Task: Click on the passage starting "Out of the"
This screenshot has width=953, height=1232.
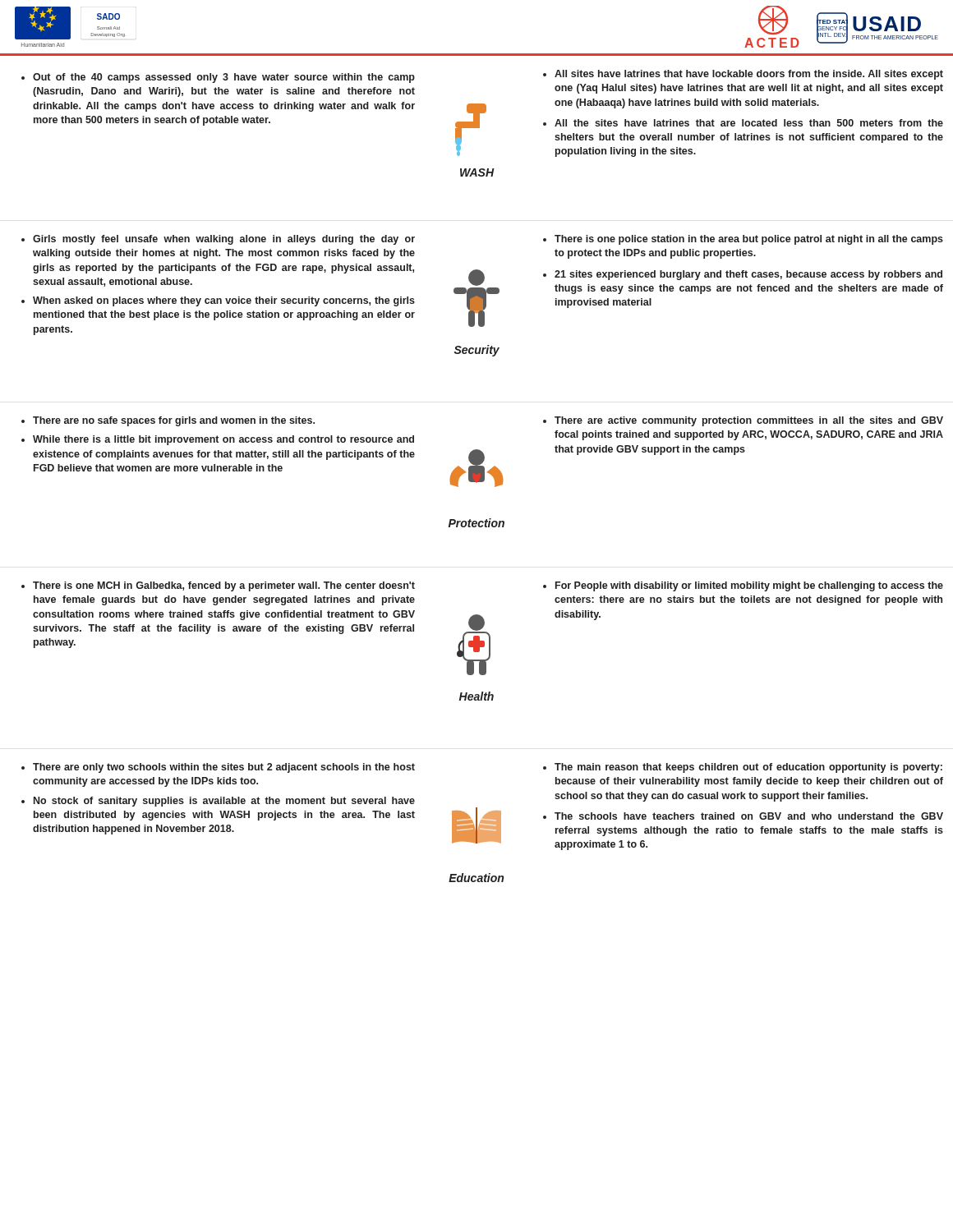Action: click(216, 99)
